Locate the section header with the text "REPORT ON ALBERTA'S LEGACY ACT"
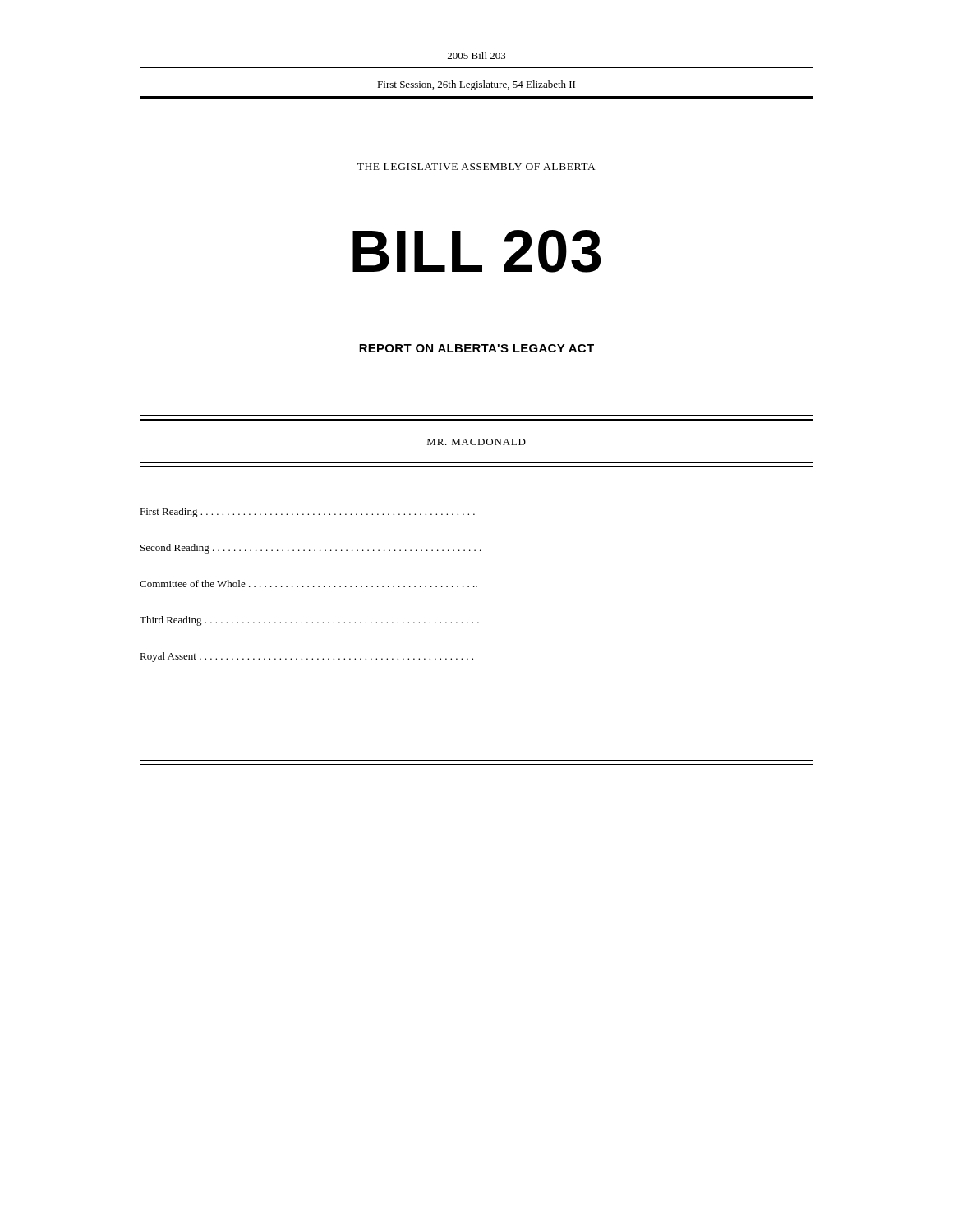Viewport: 953px width, 1232px height. [x=476, y=348]
